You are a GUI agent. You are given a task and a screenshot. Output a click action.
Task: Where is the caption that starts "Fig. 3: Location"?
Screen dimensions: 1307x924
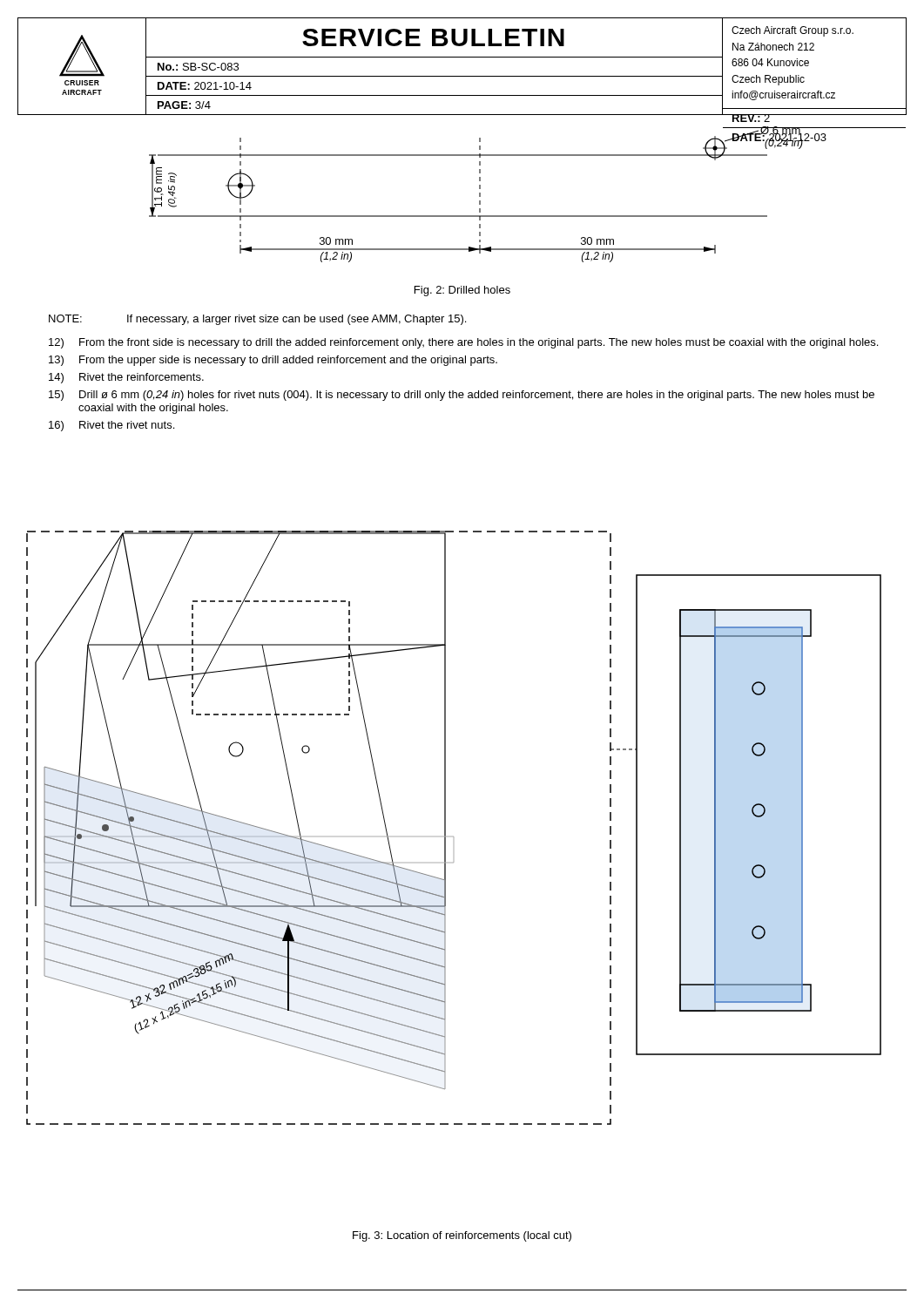tap(462, 1235)
